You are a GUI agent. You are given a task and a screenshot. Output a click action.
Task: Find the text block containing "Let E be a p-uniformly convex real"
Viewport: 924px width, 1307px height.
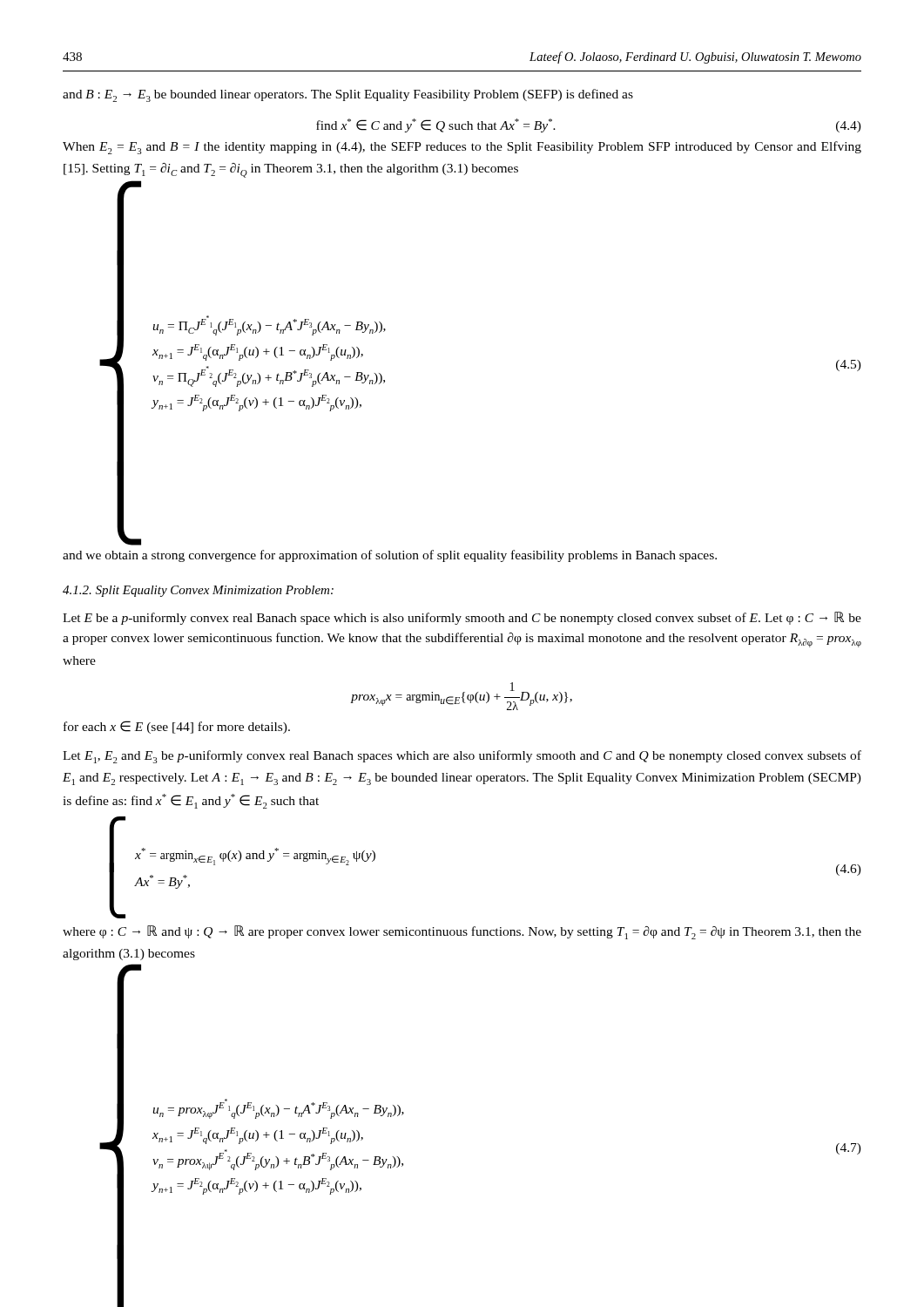pos(462,639)
